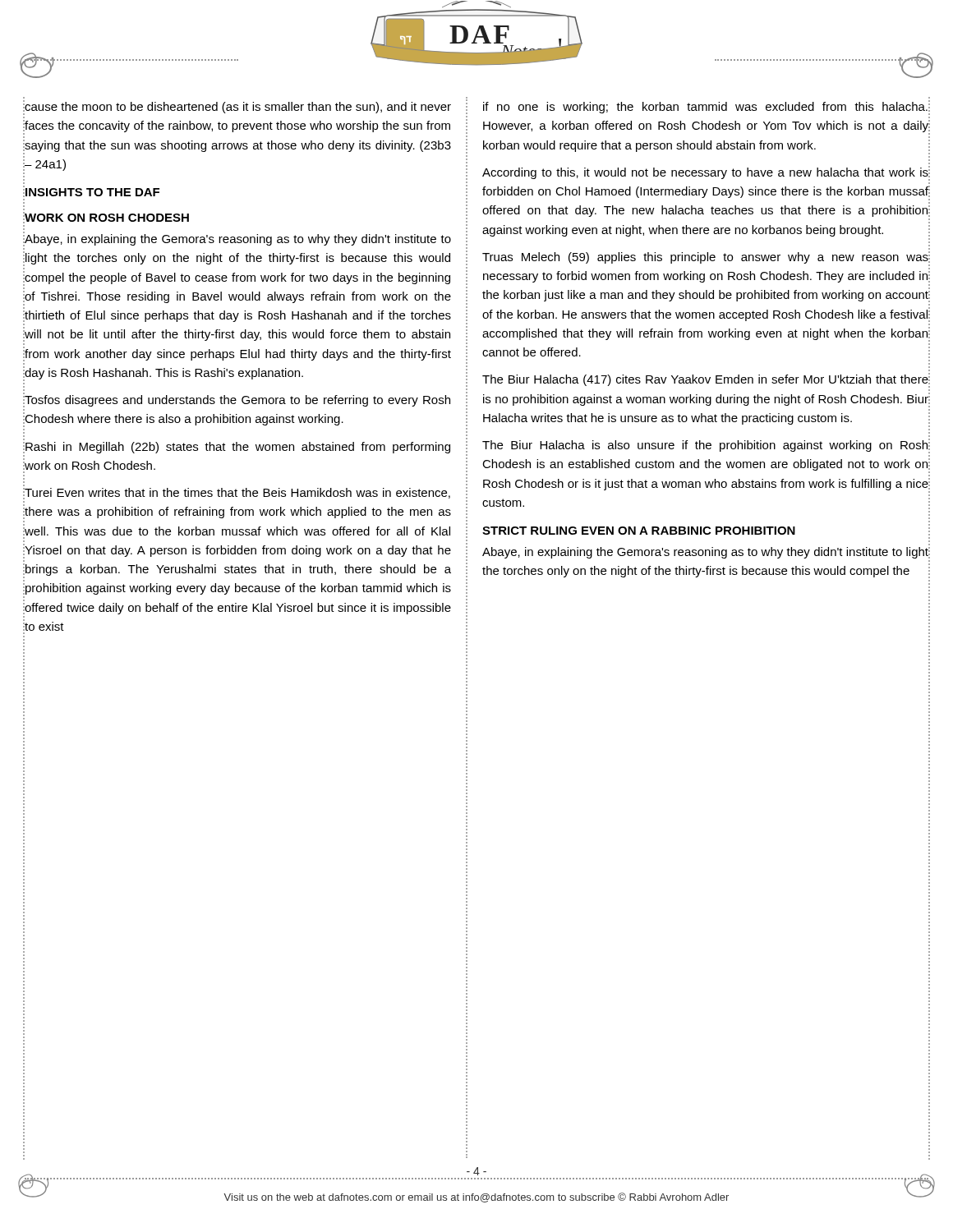Click on the text block that says "Rashi in Megillah (22b) states"
This screenshot has height=1232, width=953.
pos(238,456)
